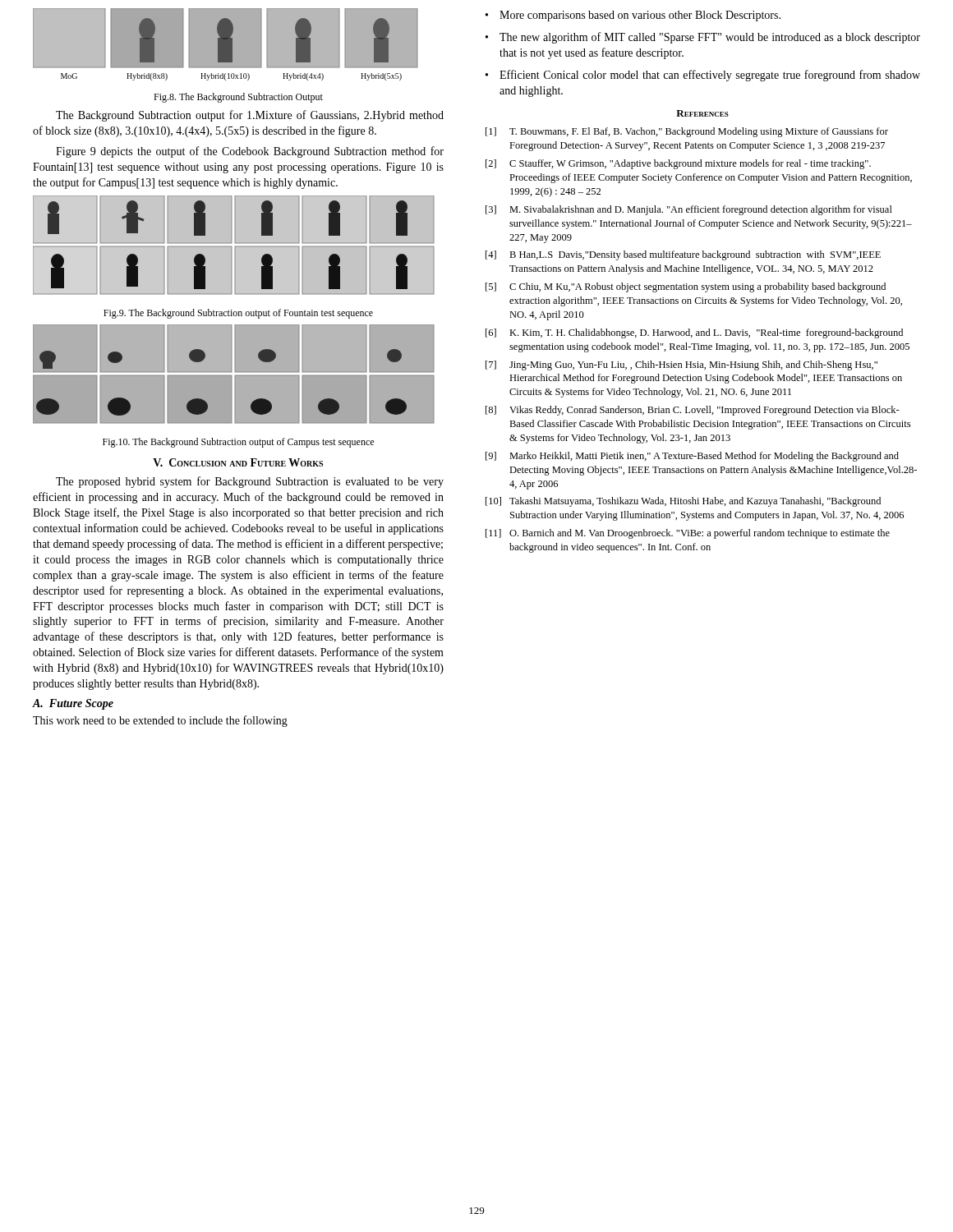
Task: Point to the block starting "[7] Jing-Ming Guo, Yun-Fu Liu, , Chih-Hsien"
Action: [702, 379]
